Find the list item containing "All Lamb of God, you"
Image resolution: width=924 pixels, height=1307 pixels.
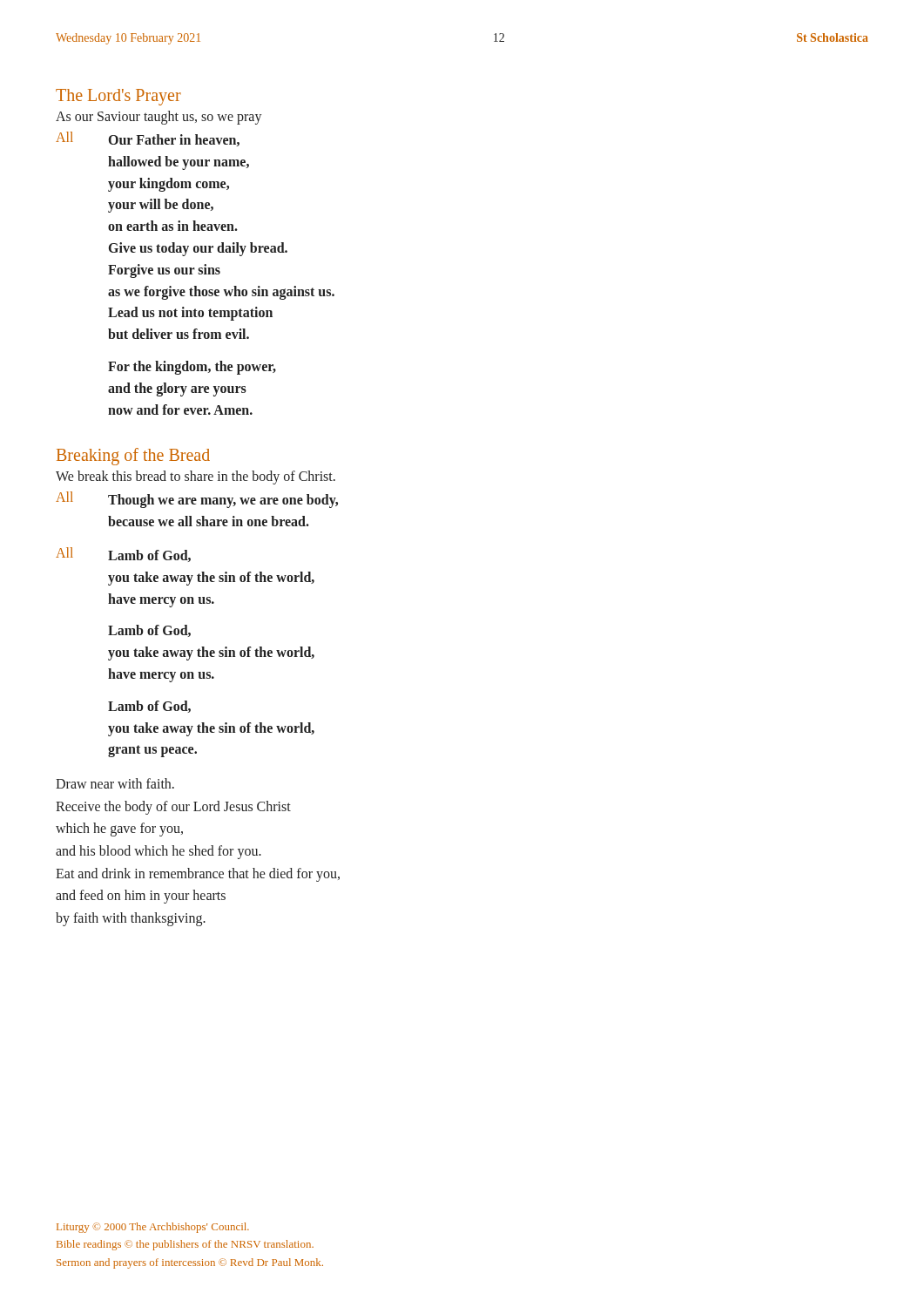coord(185,578)
